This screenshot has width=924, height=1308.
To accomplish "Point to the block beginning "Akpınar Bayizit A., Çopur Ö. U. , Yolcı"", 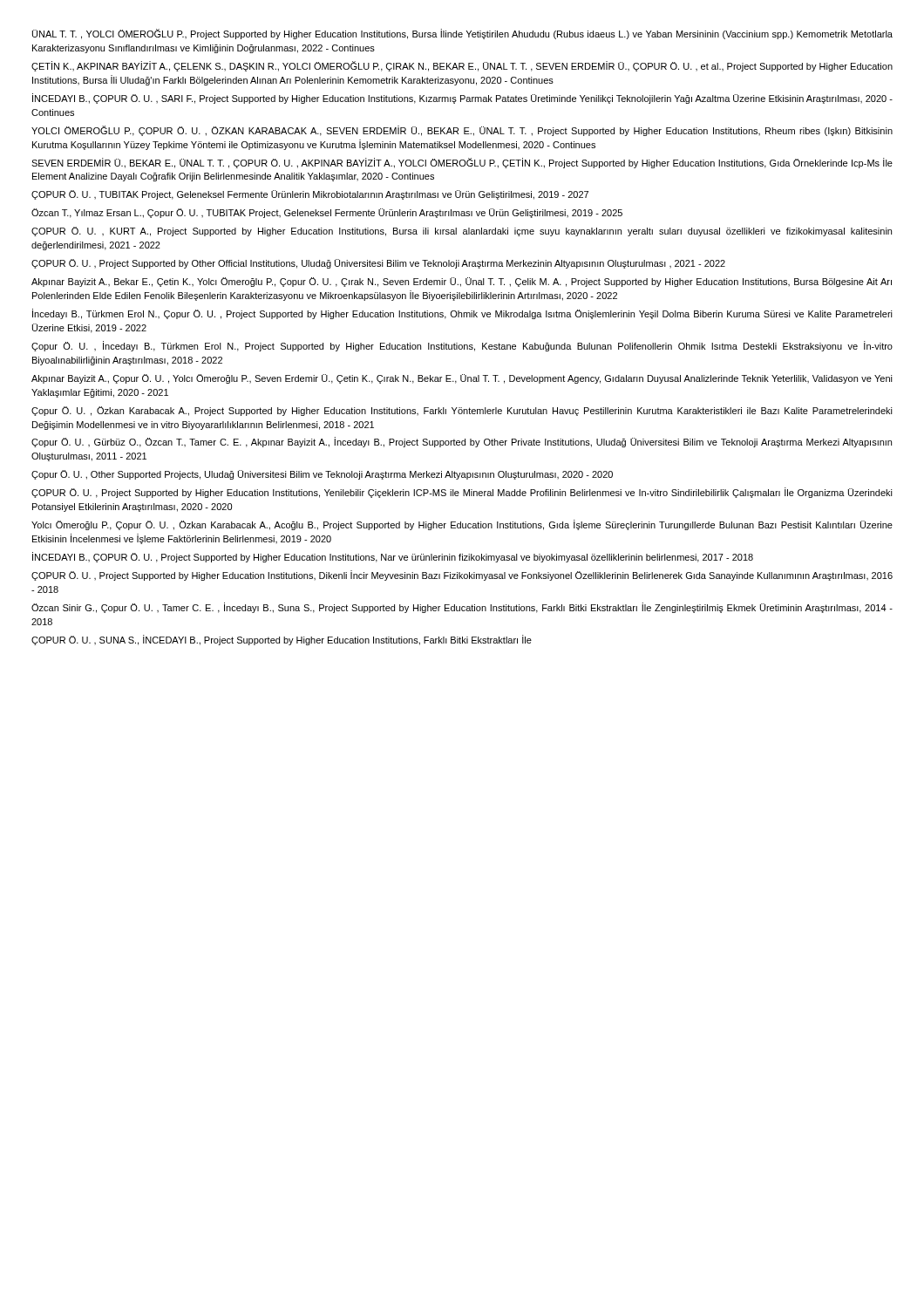I will [x=462, y=385].
